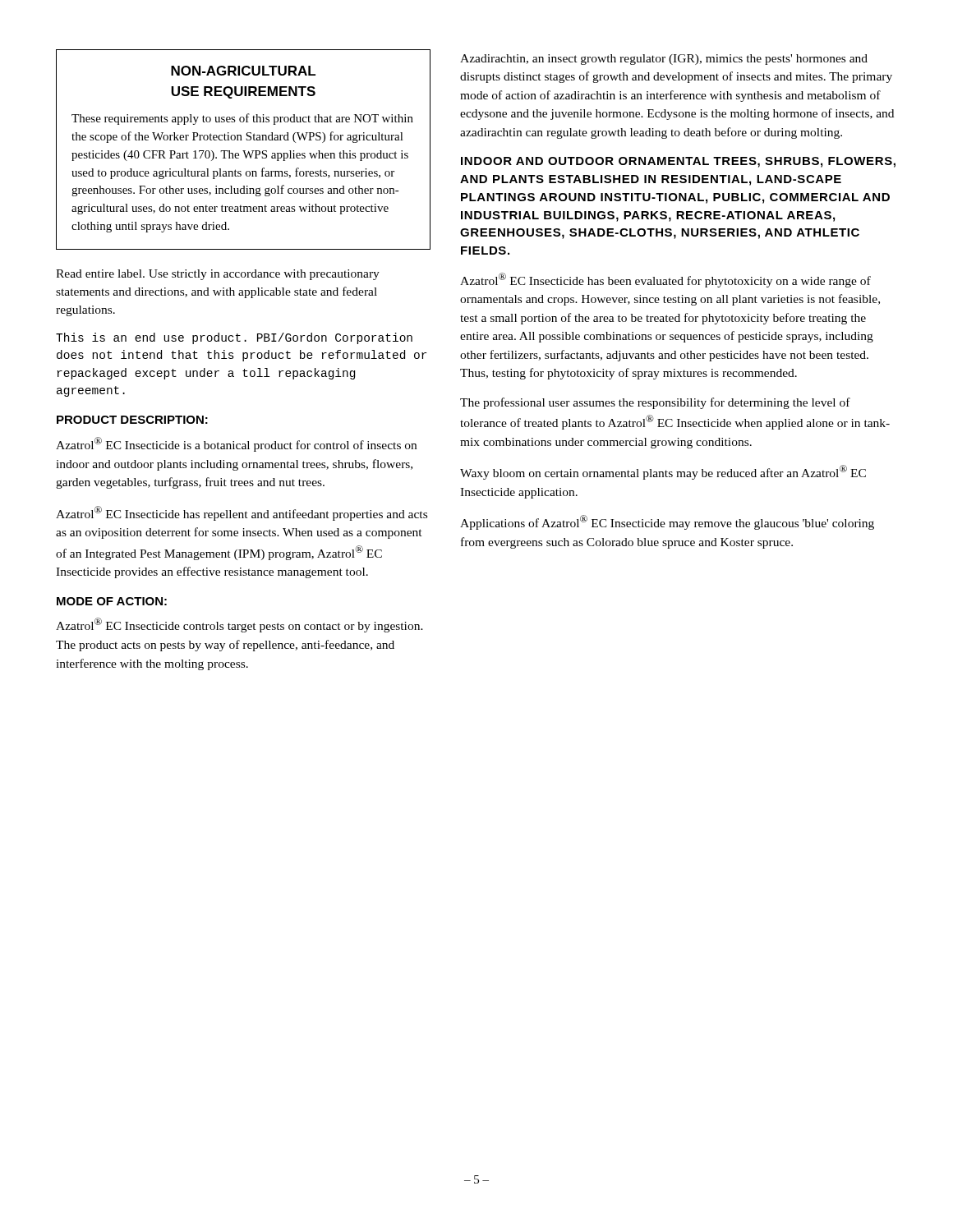Locate the block starting "Waxy bloom on certain ornamental"

click(679, 482)
